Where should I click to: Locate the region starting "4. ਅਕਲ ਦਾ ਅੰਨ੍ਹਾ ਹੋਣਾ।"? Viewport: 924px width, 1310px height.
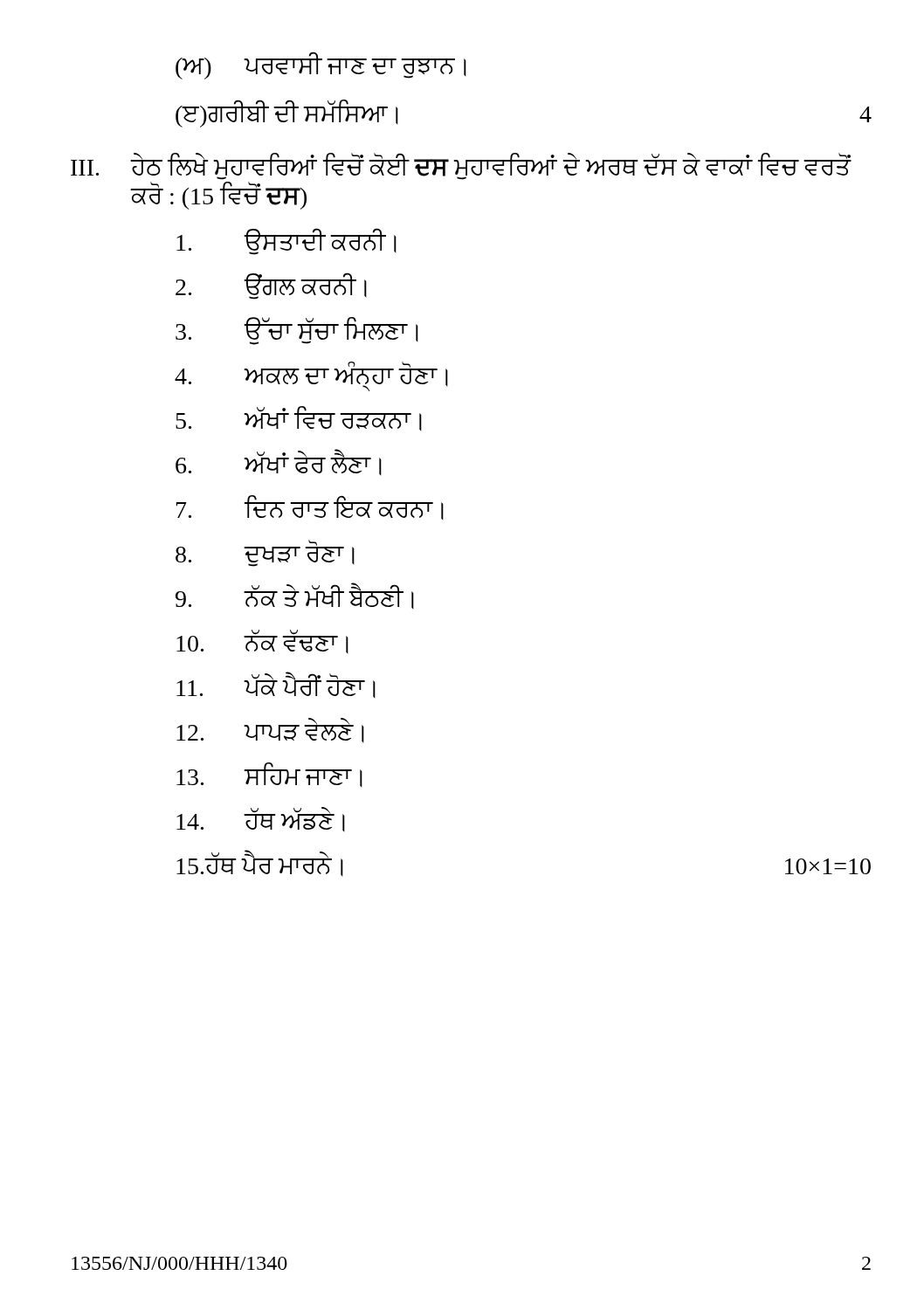[314, 377]
